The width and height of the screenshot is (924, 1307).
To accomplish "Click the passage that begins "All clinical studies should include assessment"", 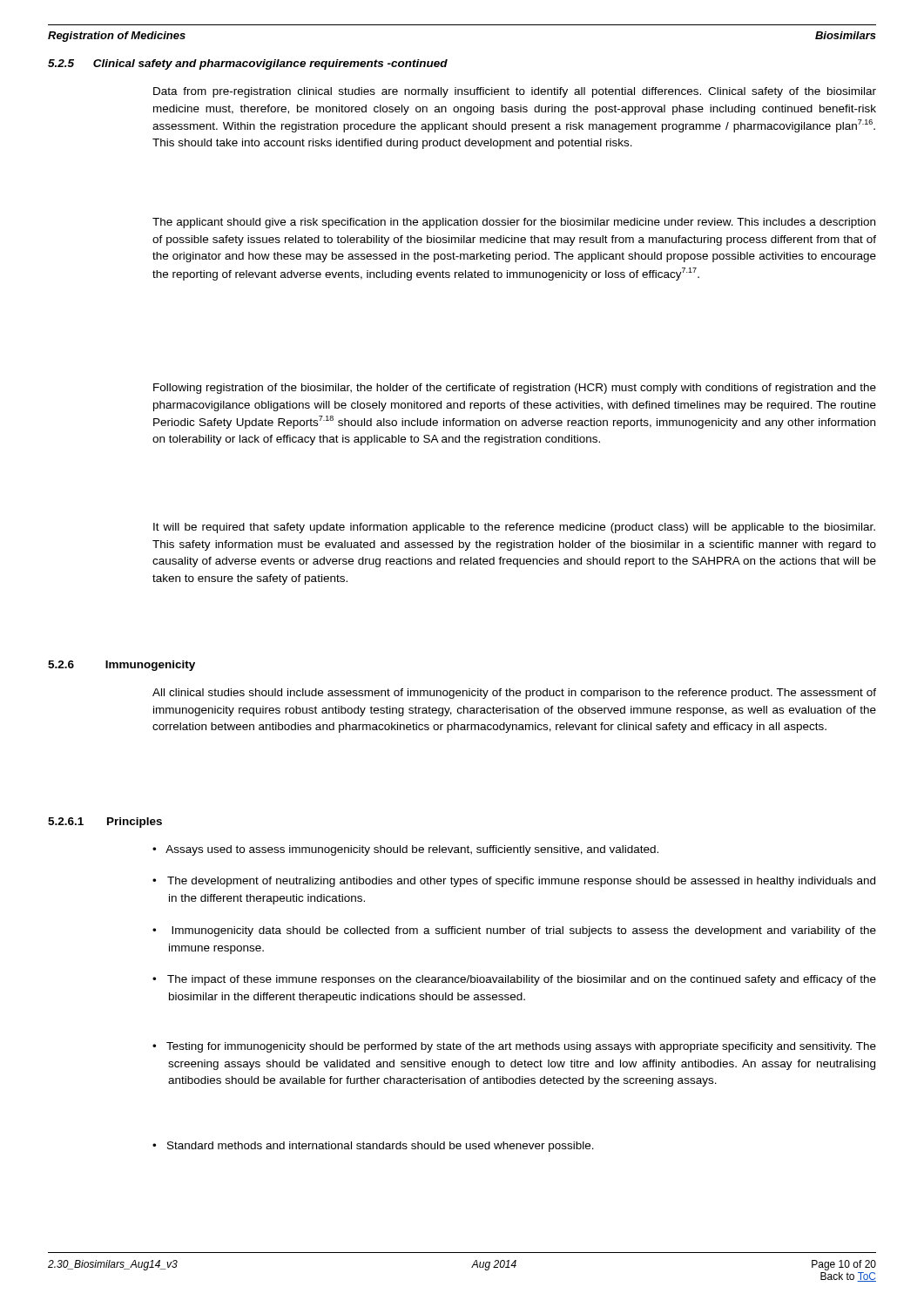I will pos(514,709).
